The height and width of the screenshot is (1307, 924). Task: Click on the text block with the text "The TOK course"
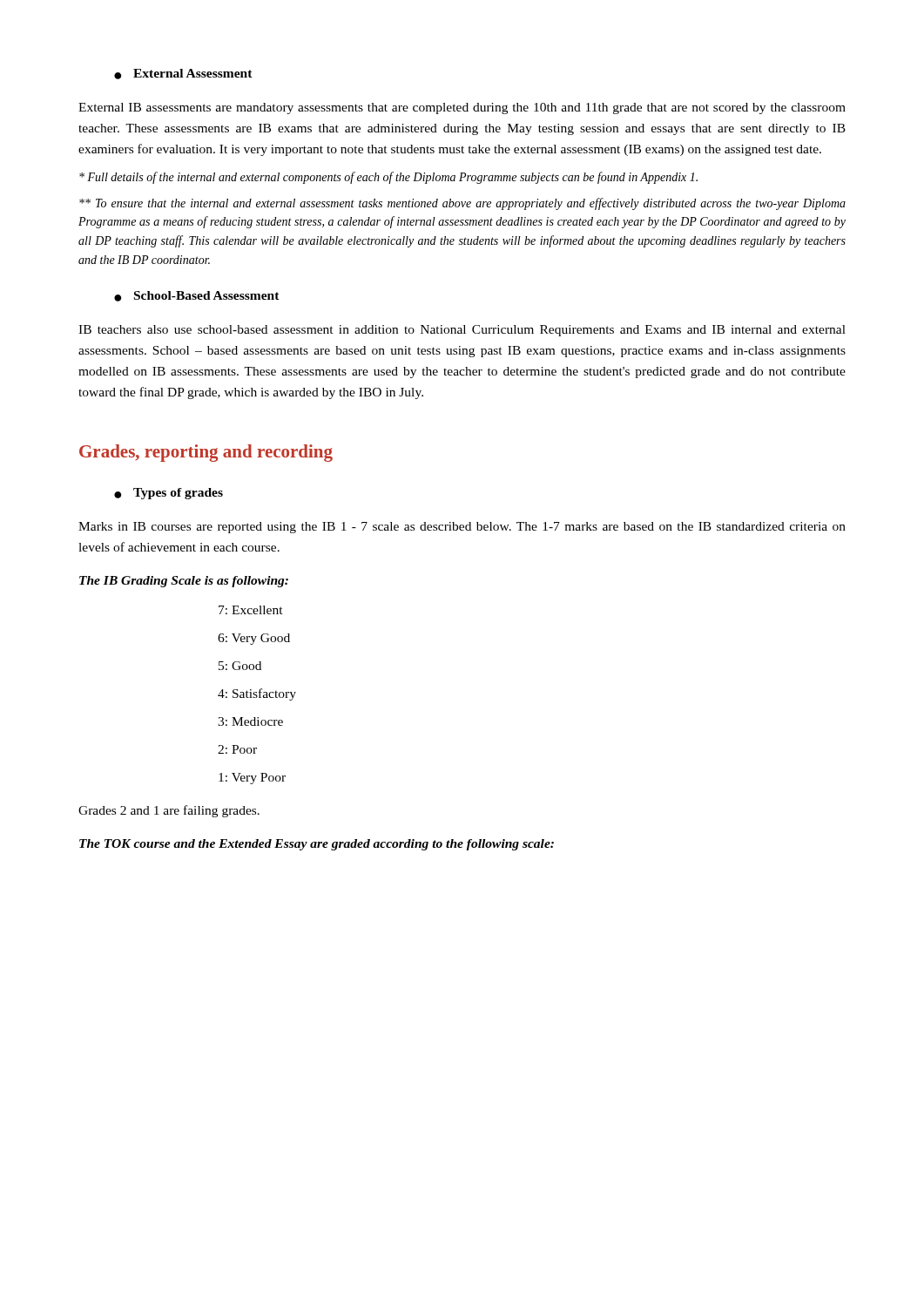click(317, 843)
